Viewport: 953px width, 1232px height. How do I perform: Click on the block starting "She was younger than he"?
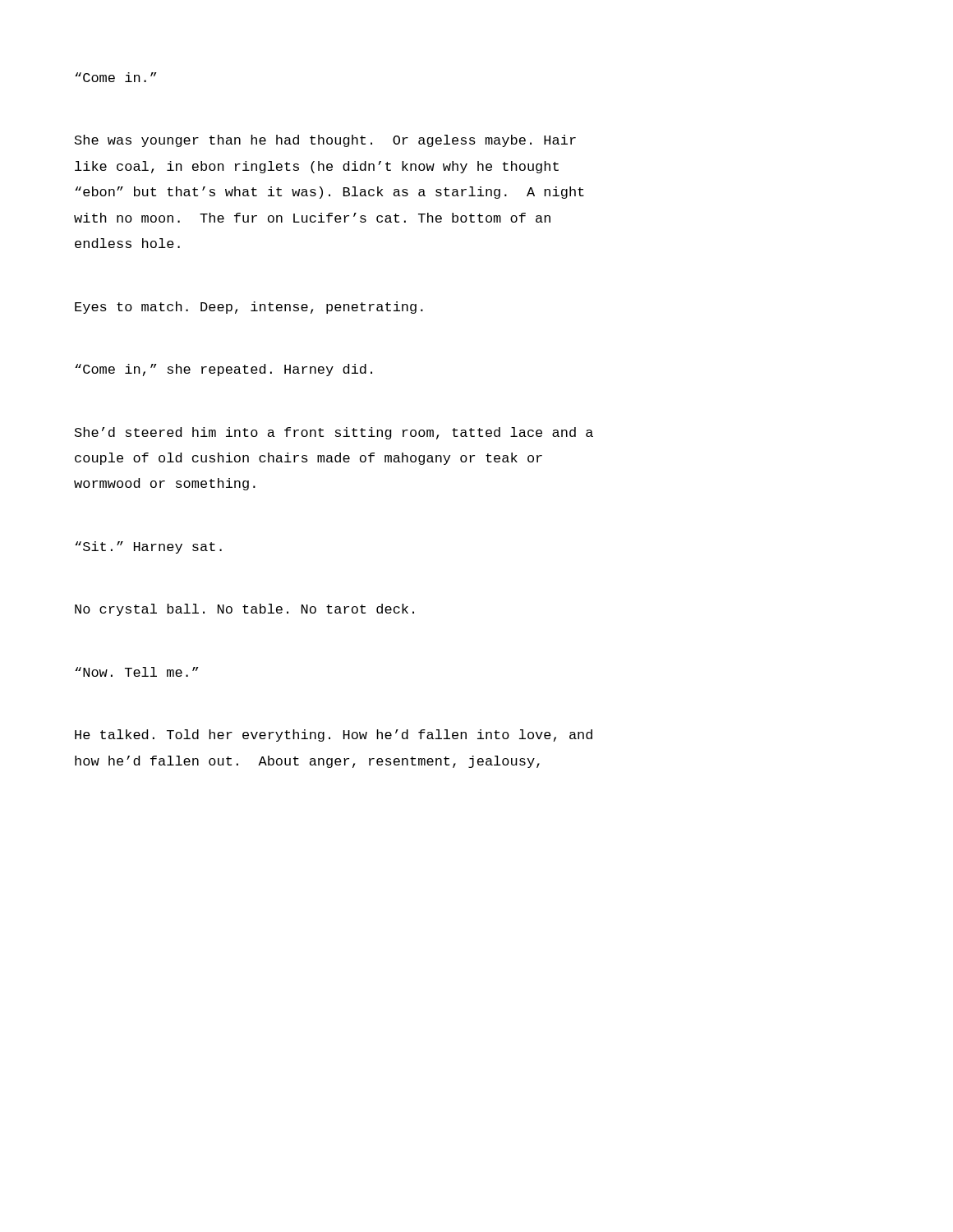[330, 193]
